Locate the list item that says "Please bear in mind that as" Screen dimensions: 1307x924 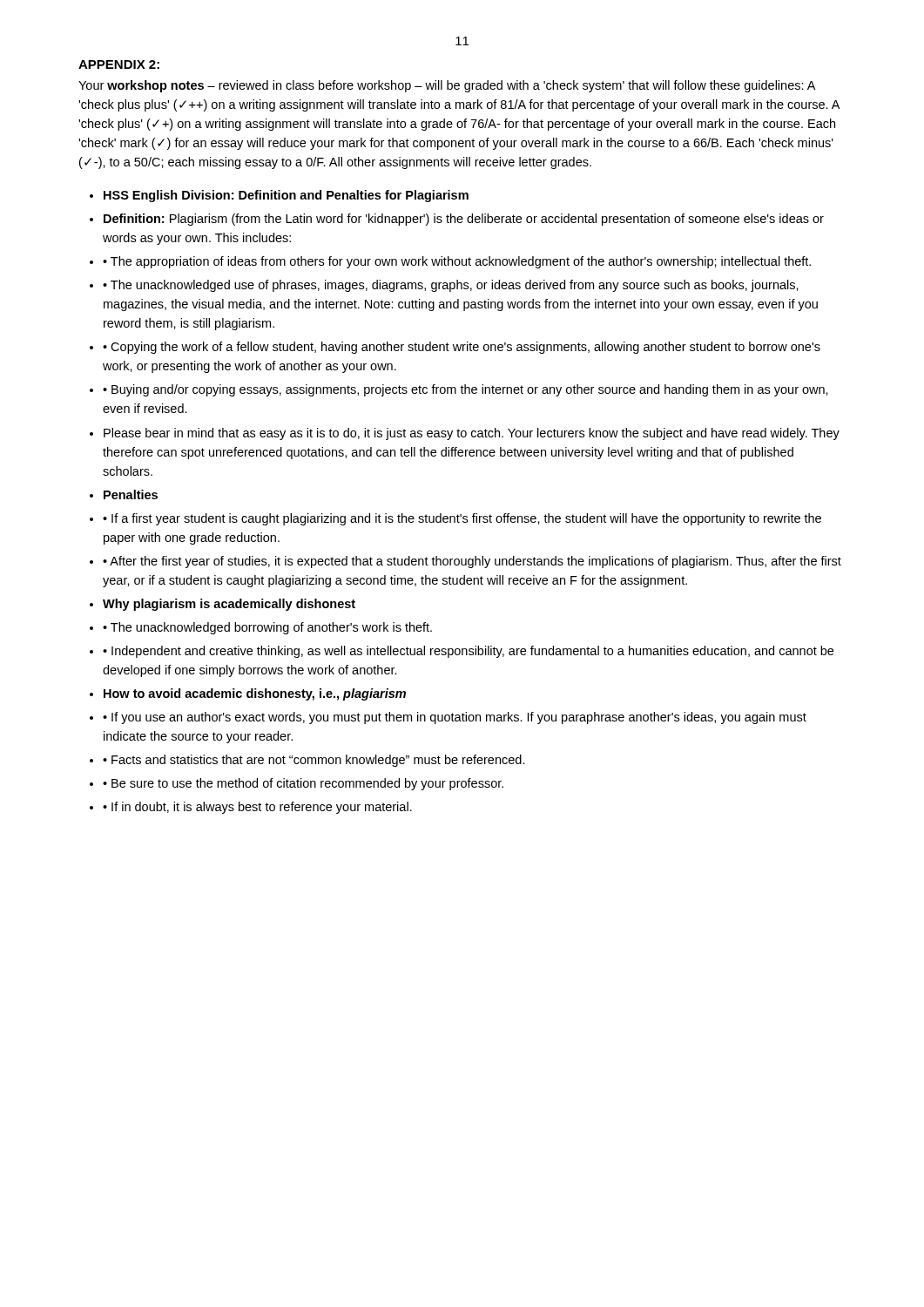pos(471,452)
